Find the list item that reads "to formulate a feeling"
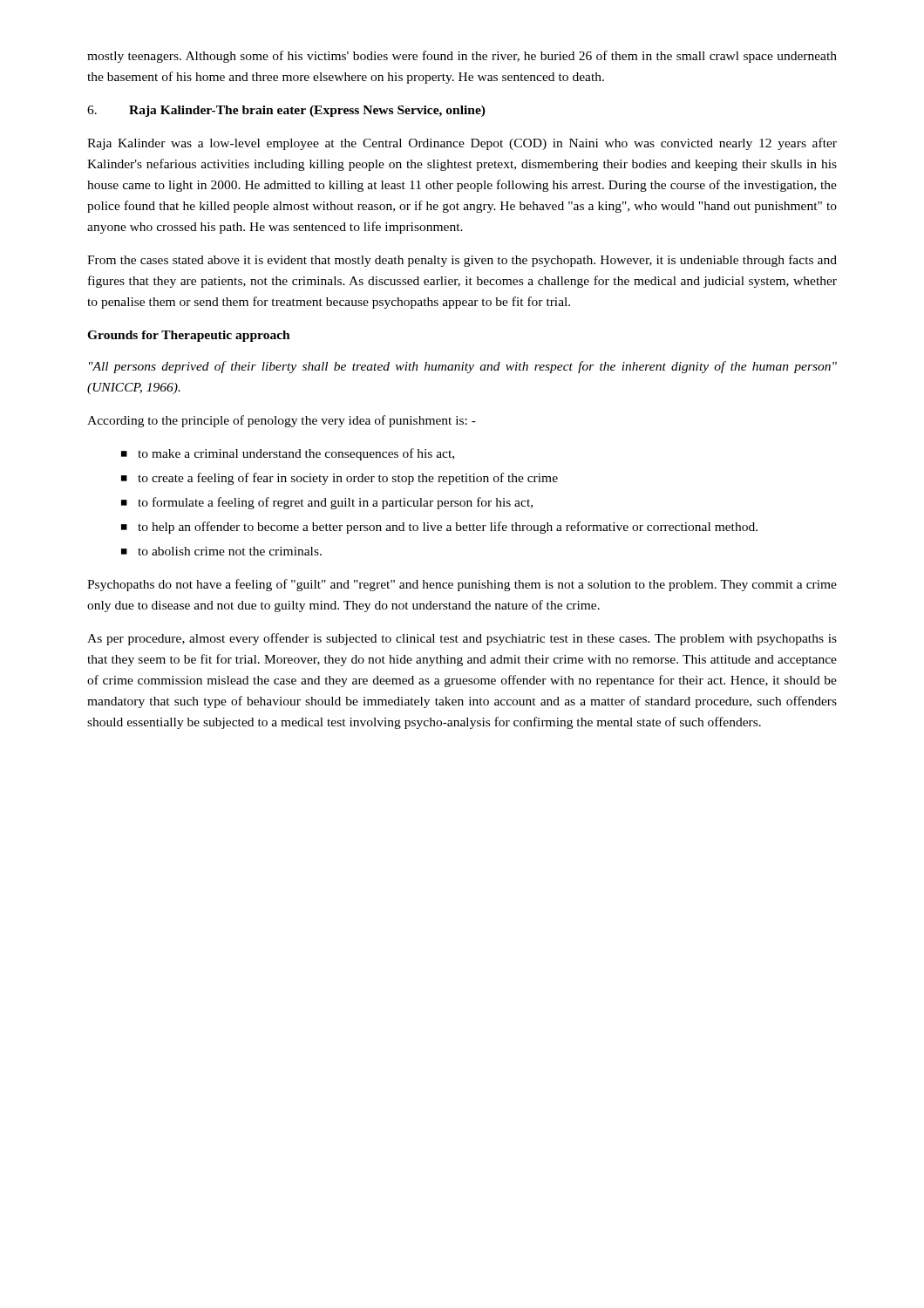 click(x=462, y=503)
